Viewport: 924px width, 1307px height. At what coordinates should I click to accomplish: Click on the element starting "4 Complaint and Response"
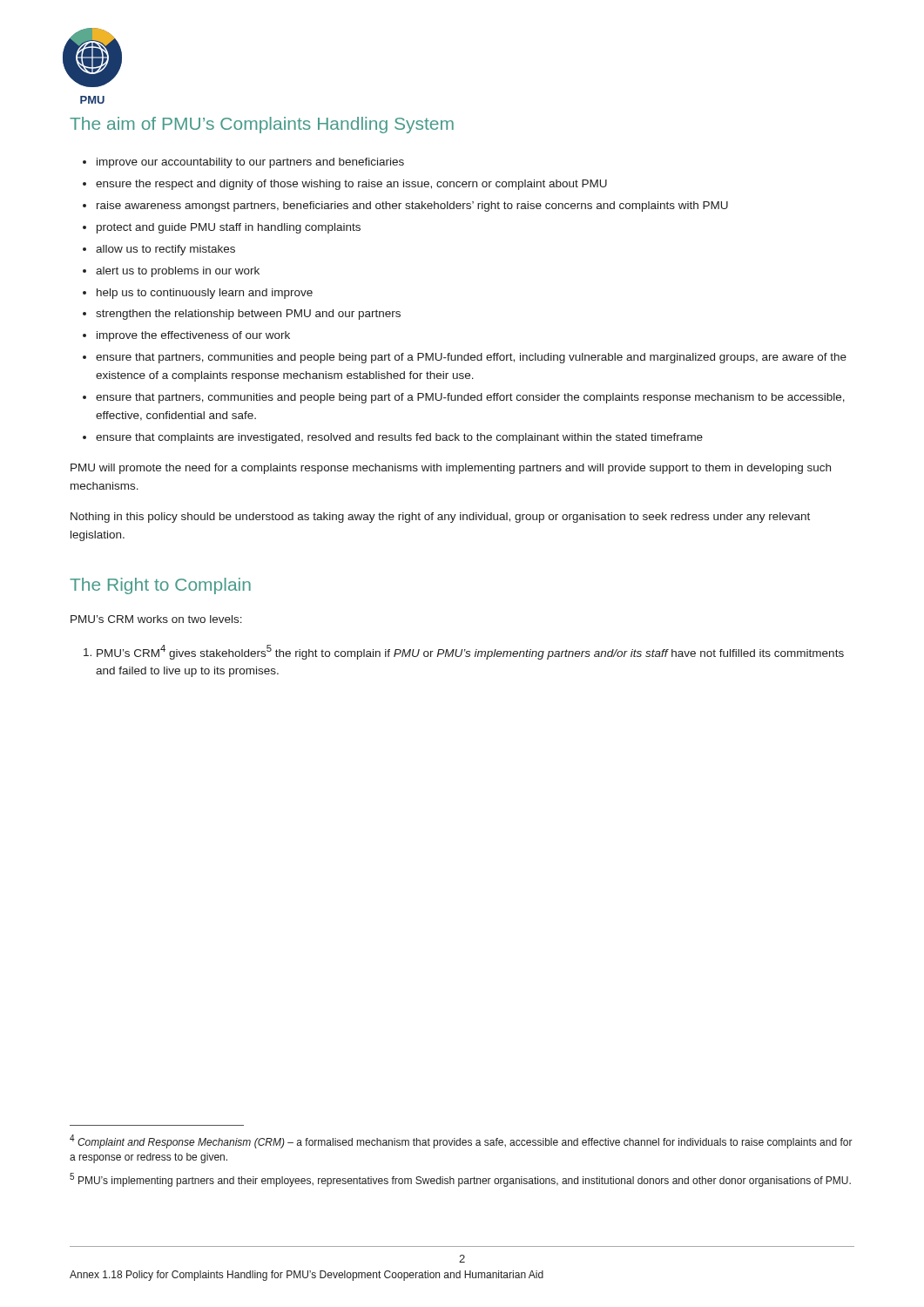pyautogui.click(x=461, y=1148)
